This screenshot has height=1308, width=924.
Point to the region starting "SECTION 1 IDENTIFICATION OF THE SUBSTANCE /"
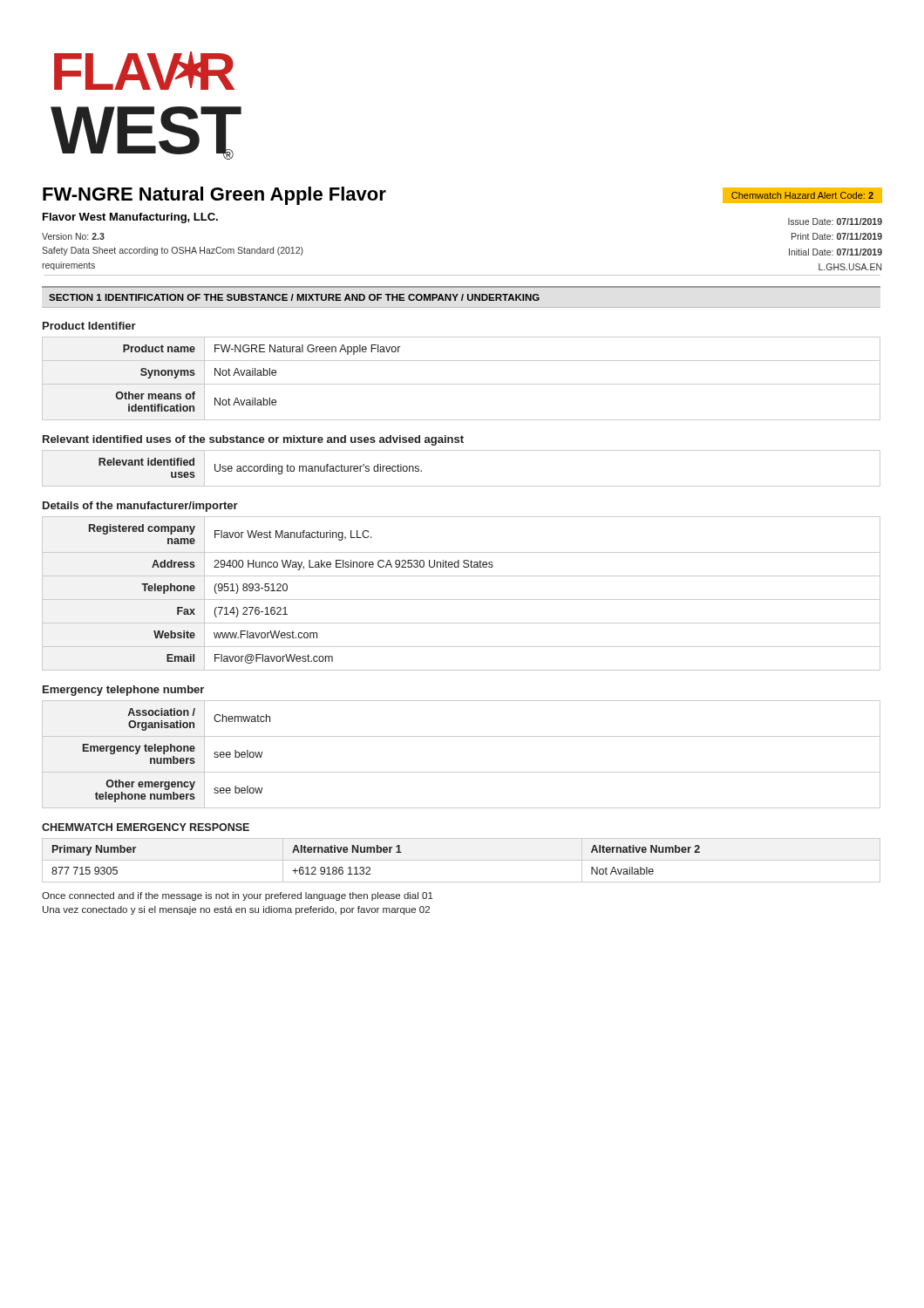pyautogui.click(x=294, y=297)
